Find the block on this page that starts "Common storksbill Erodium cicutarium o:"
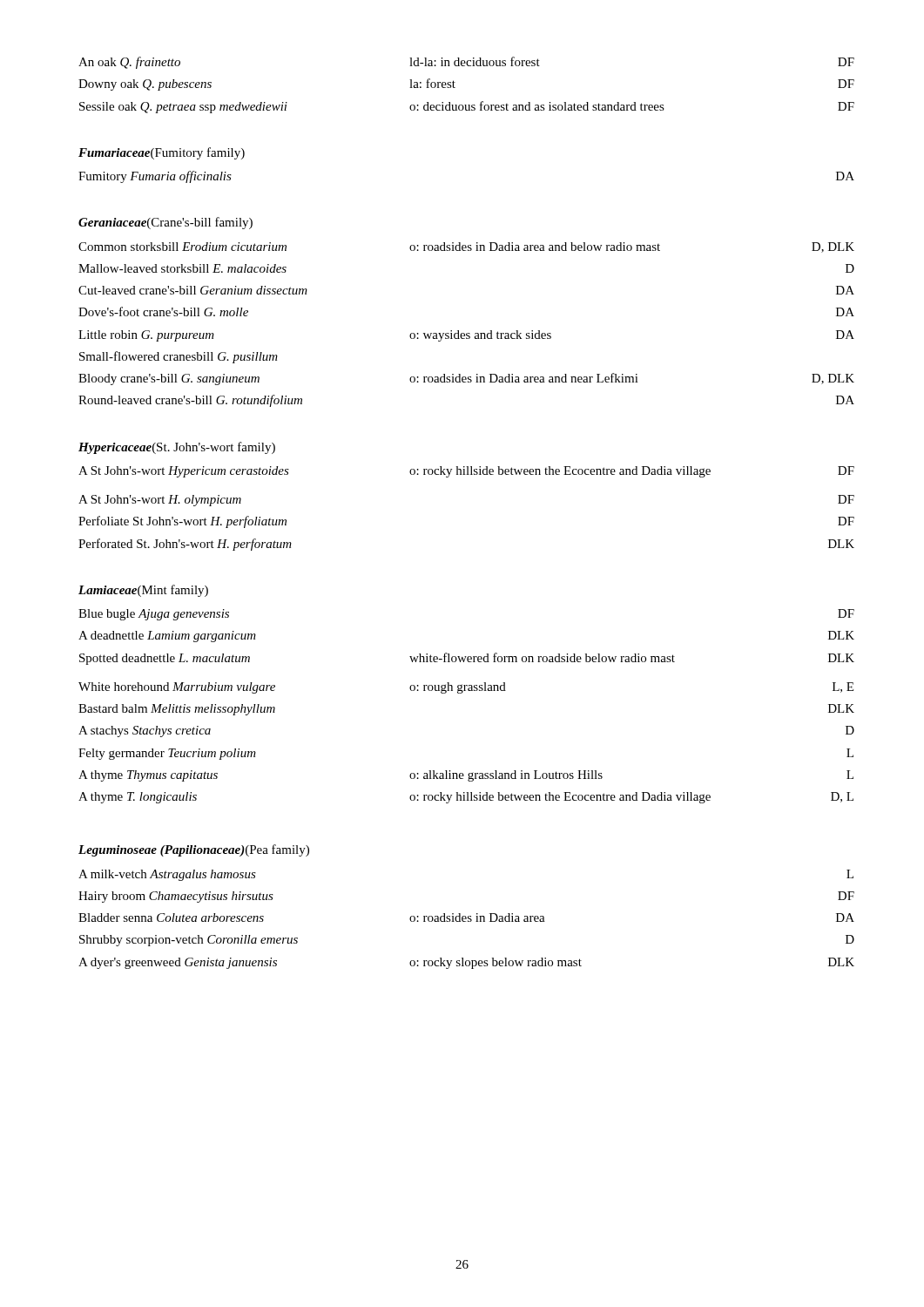Screen dimensions: 1307x924 tap(466, 247)
